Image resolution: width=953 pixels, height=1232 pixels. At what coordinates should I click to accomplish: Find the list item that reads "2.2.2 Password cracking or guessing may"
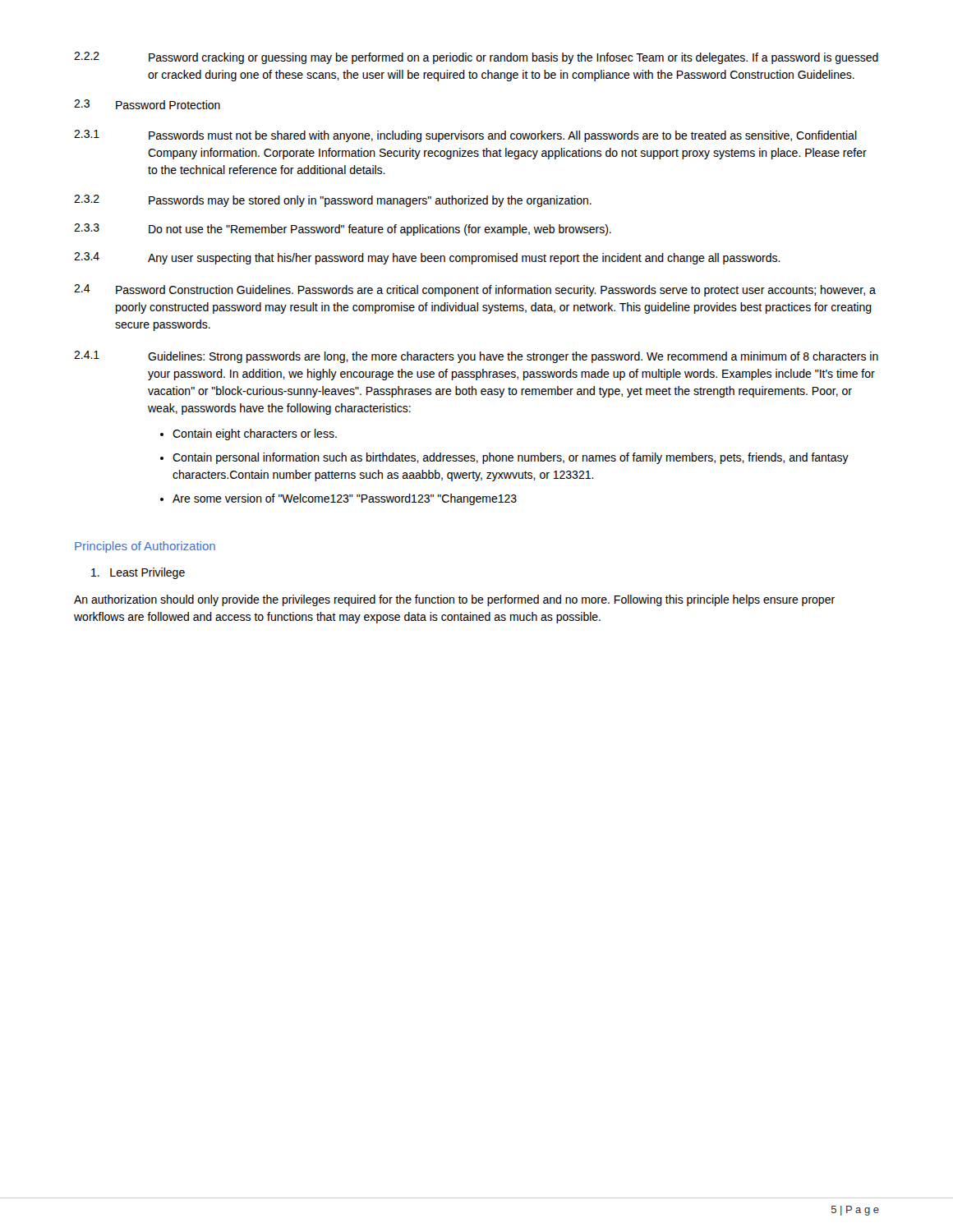pos(476,67)
